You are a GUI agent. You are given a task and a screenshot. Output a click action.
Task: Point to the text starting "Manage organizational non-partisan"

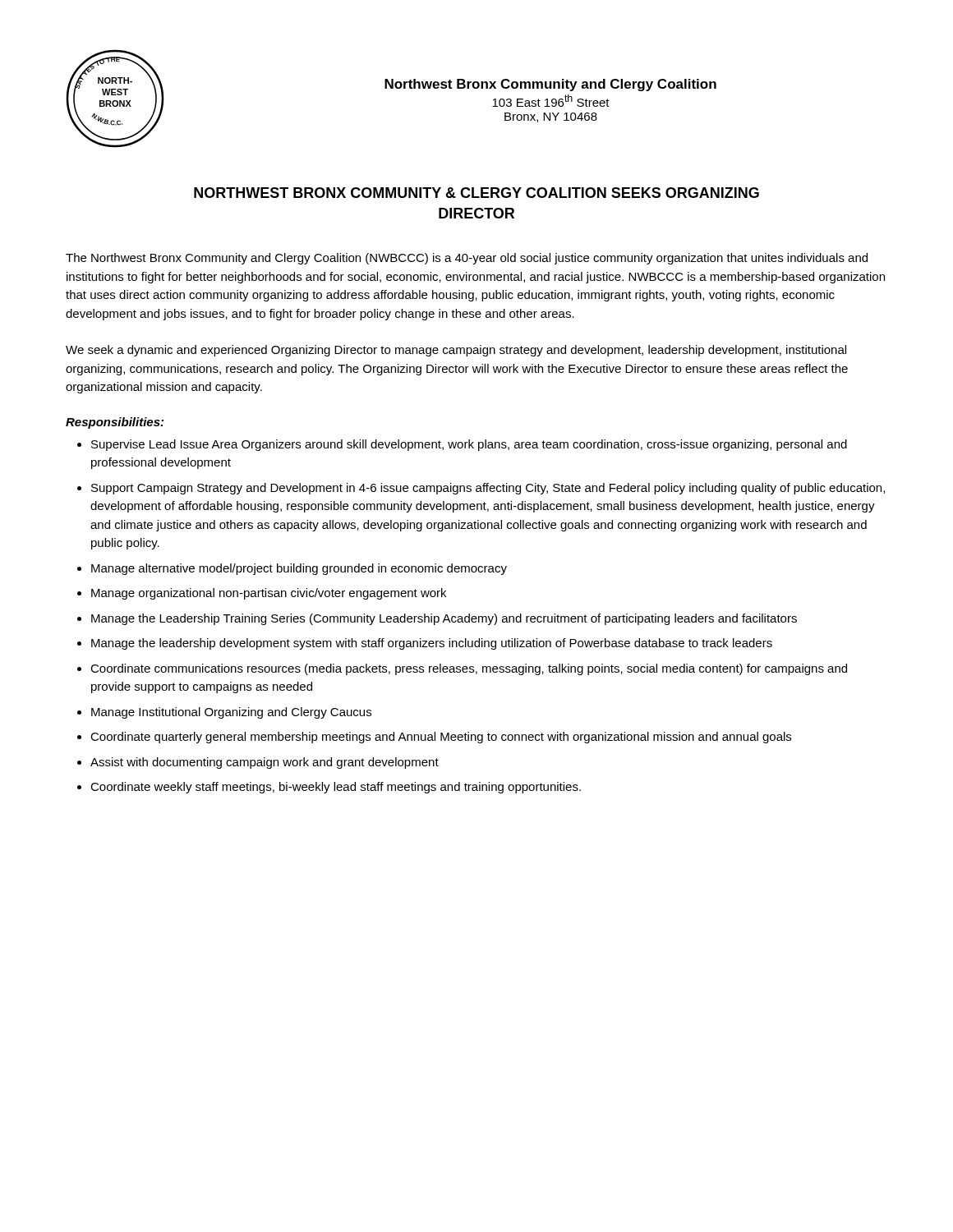(x=268, y=593)
